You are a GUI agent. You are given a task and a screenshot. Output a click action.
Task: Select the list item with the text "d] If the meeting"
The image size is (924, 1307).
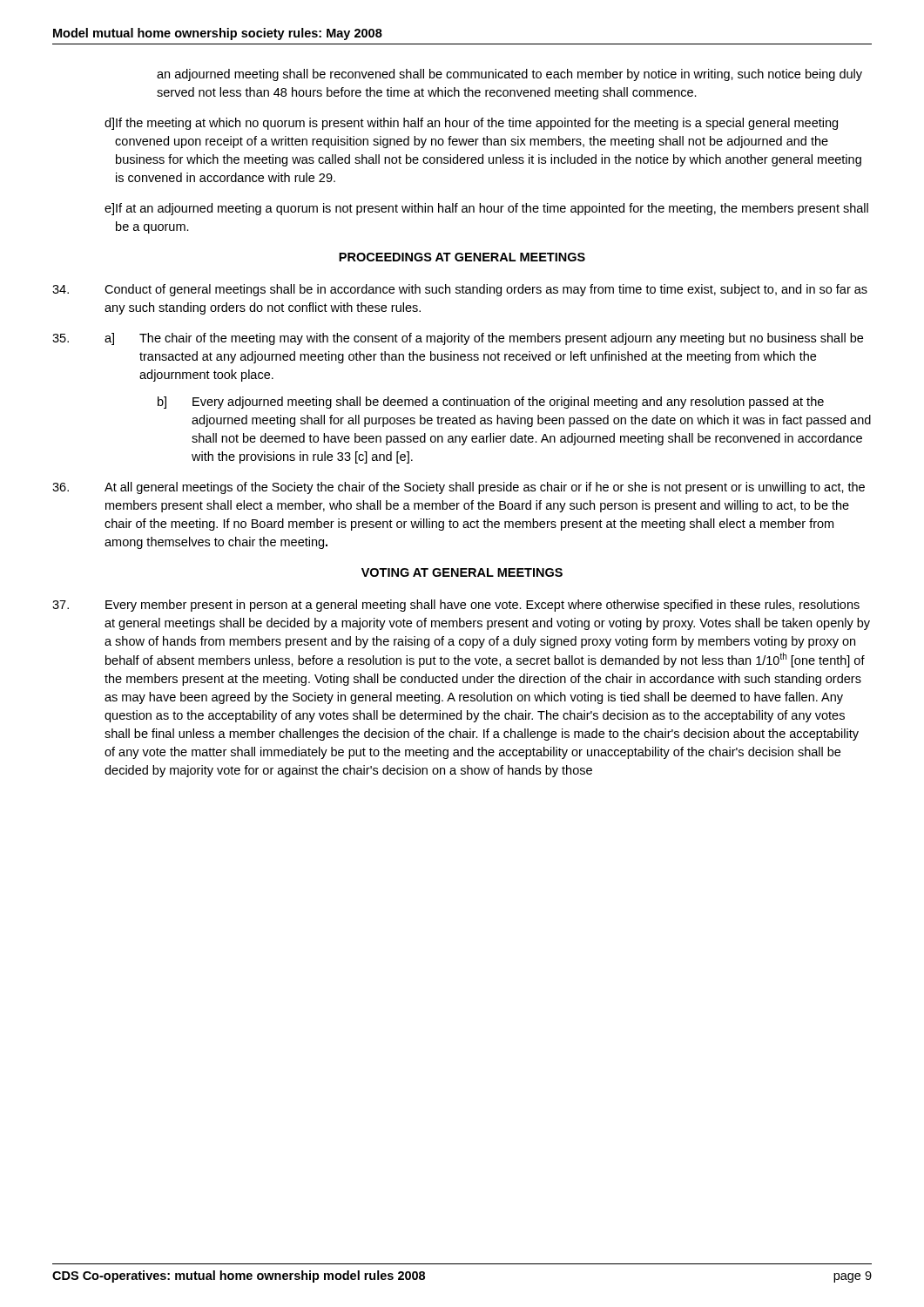pos(462,151)
